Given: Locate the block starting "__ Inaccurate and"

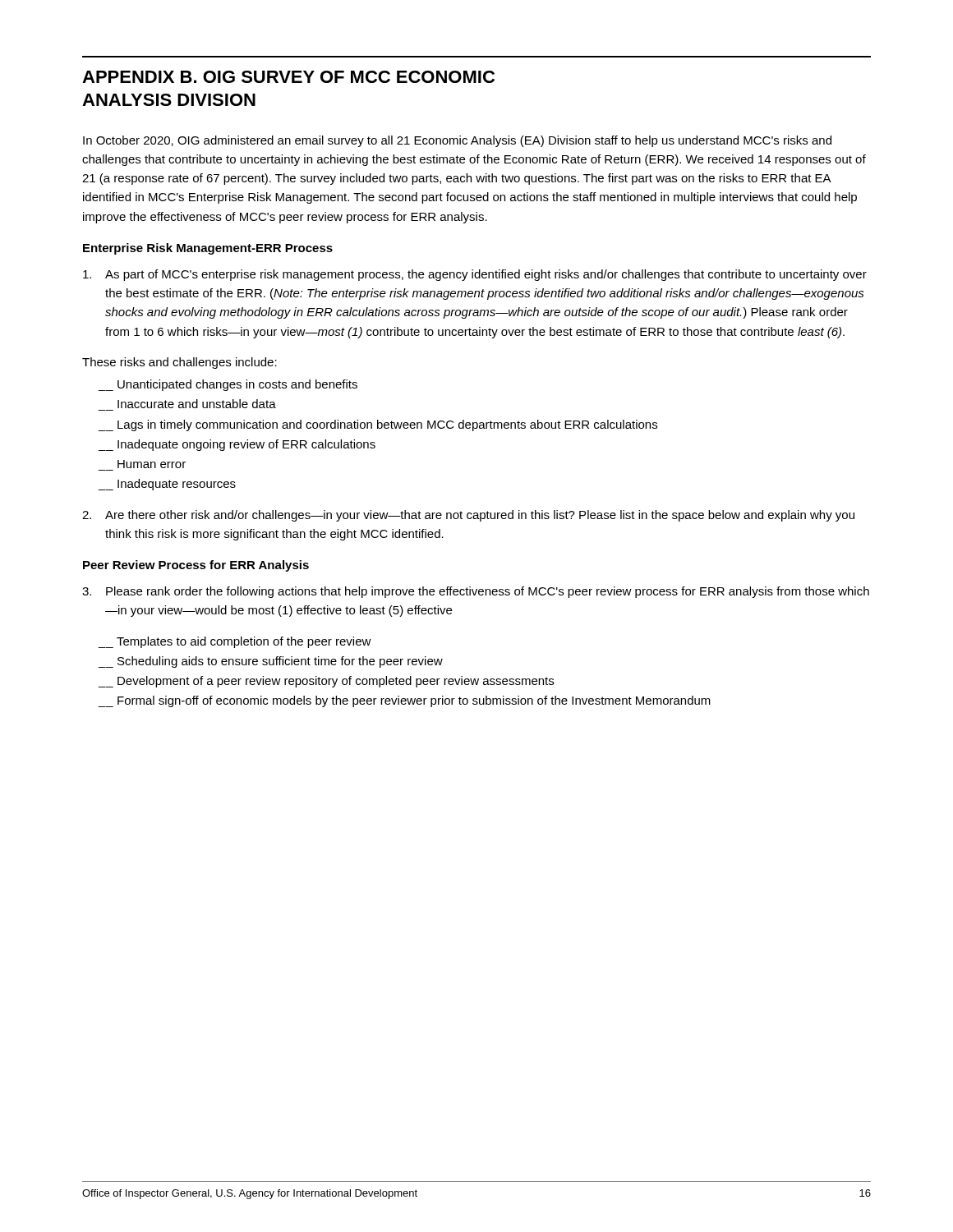Looking at the screenshot, I should click(x=197, y=404).
